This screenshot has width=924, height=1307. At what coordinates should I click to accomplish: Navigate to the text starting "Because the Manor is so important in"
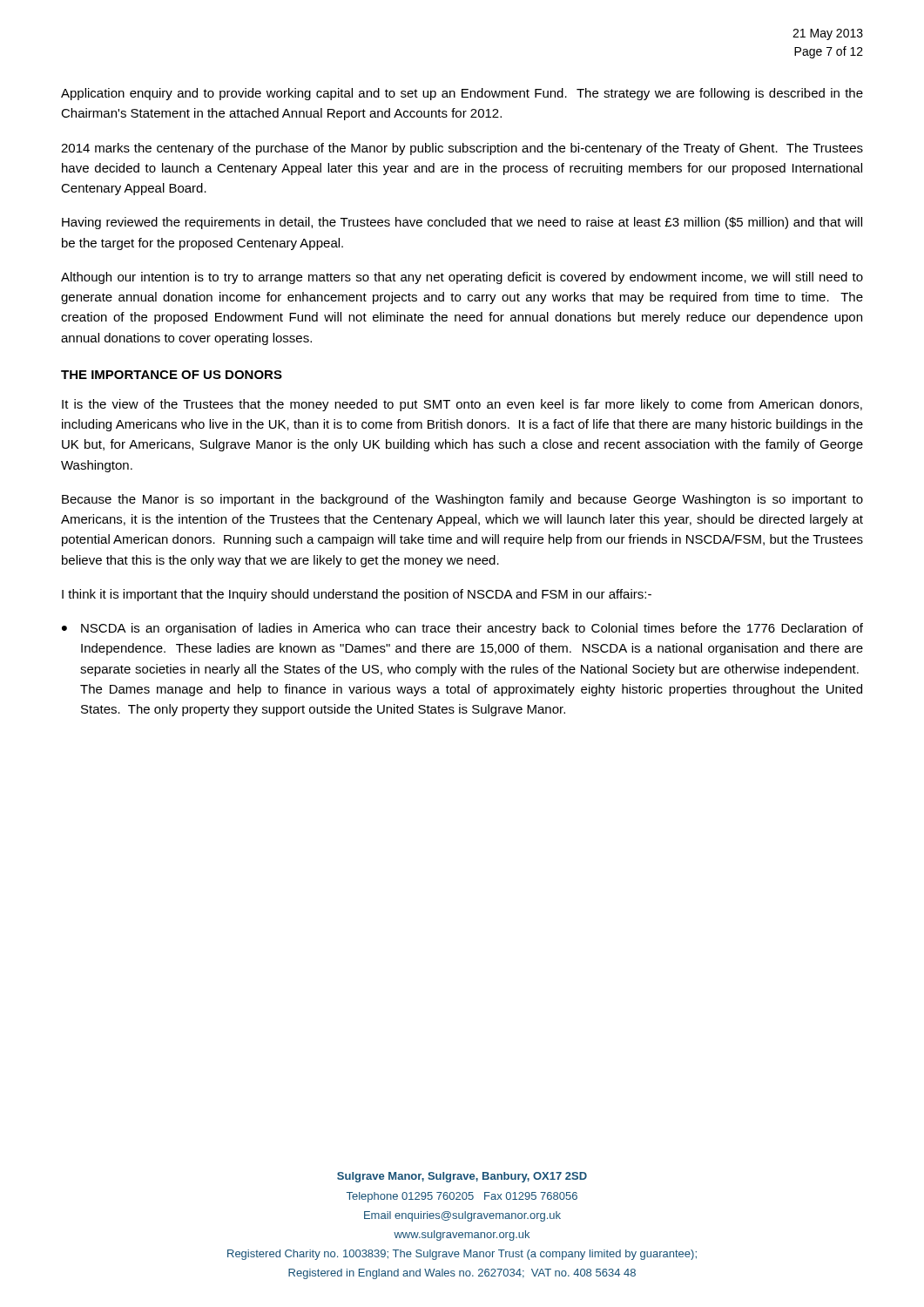coord(462,529)
